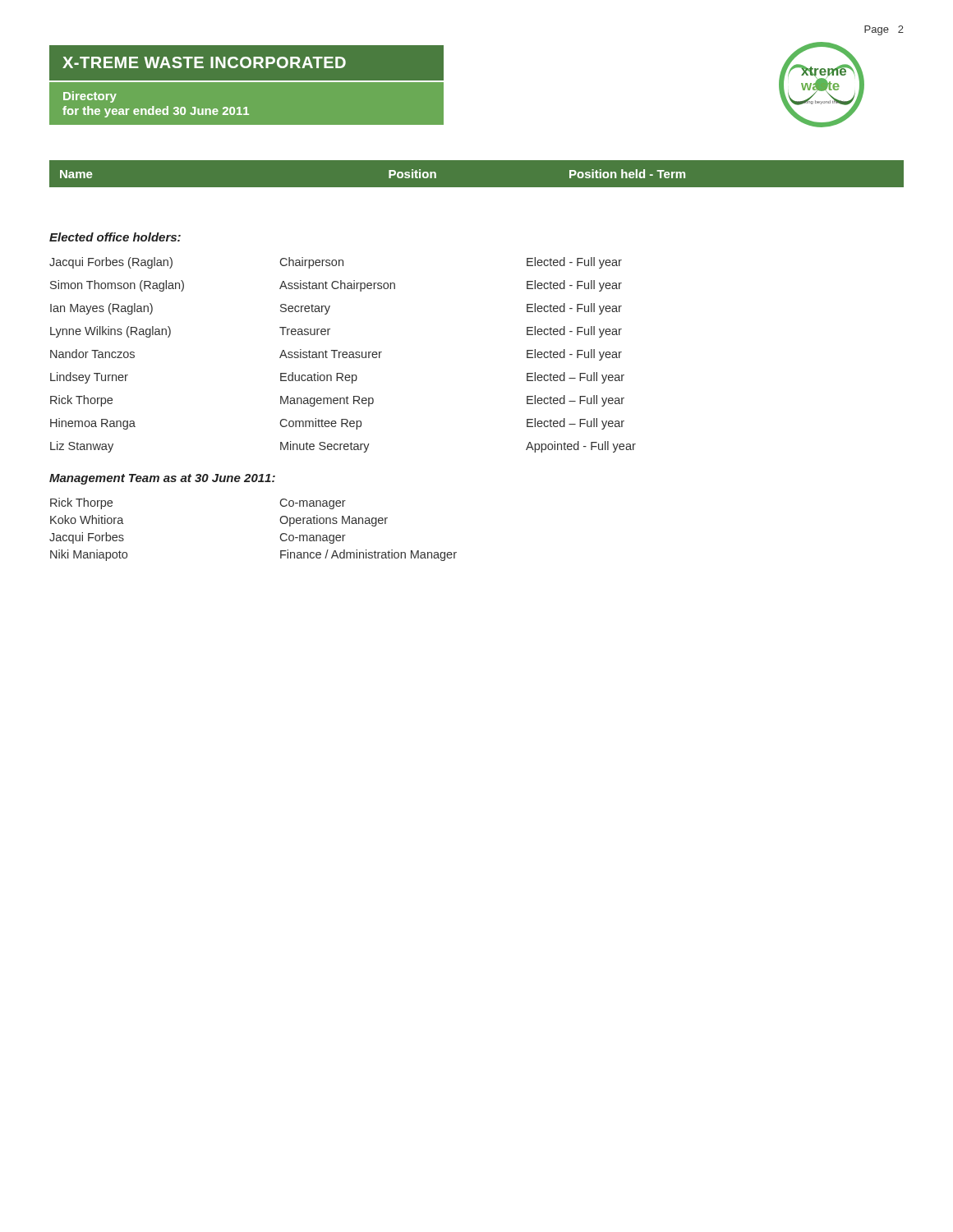Screen dimensions: 1232x953
Task: Click where it says "Elected office holders:"
Action: click(x=115, y=237)
